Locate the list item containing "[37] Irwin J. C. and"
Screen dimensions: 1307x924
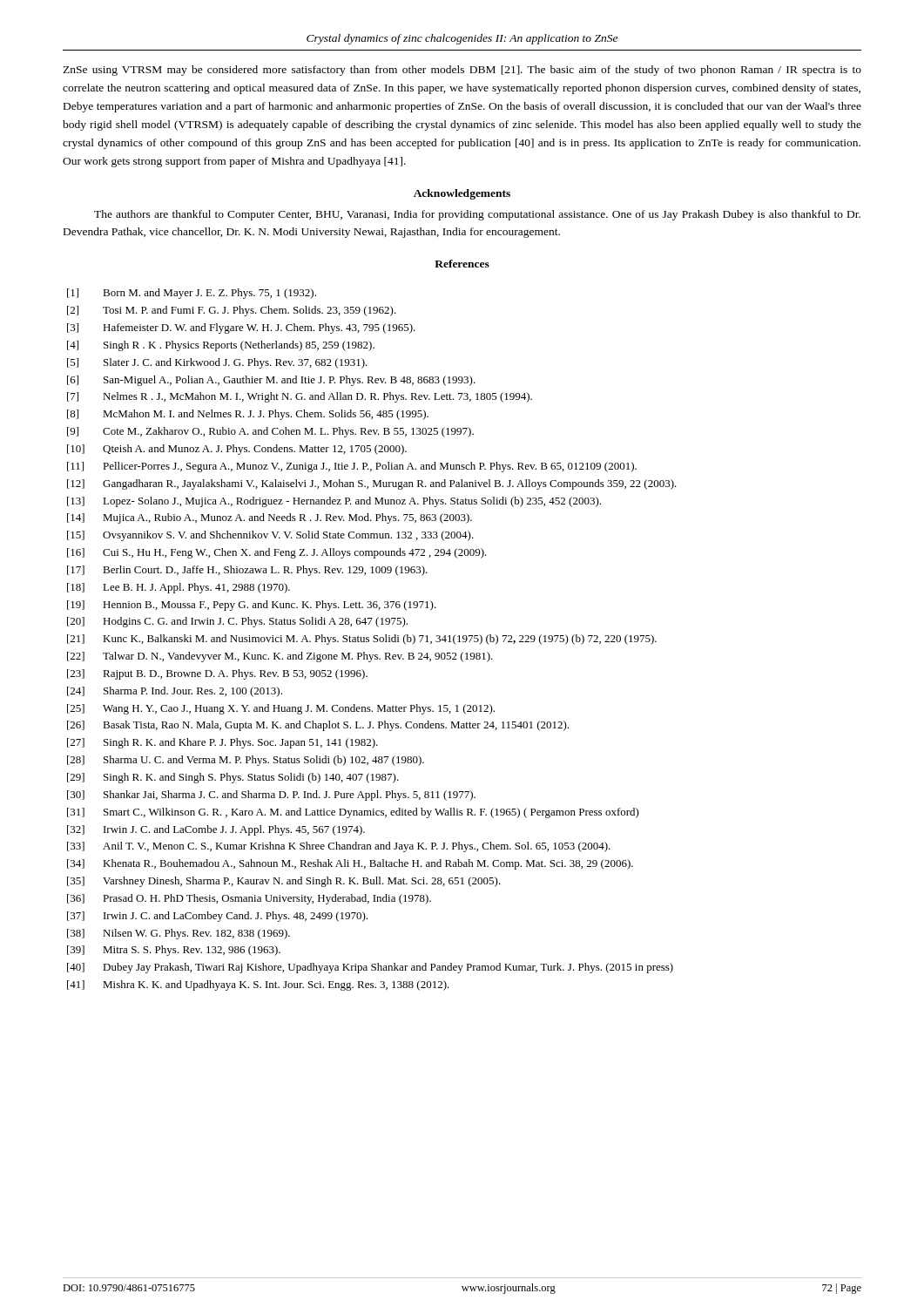(217, 917)
